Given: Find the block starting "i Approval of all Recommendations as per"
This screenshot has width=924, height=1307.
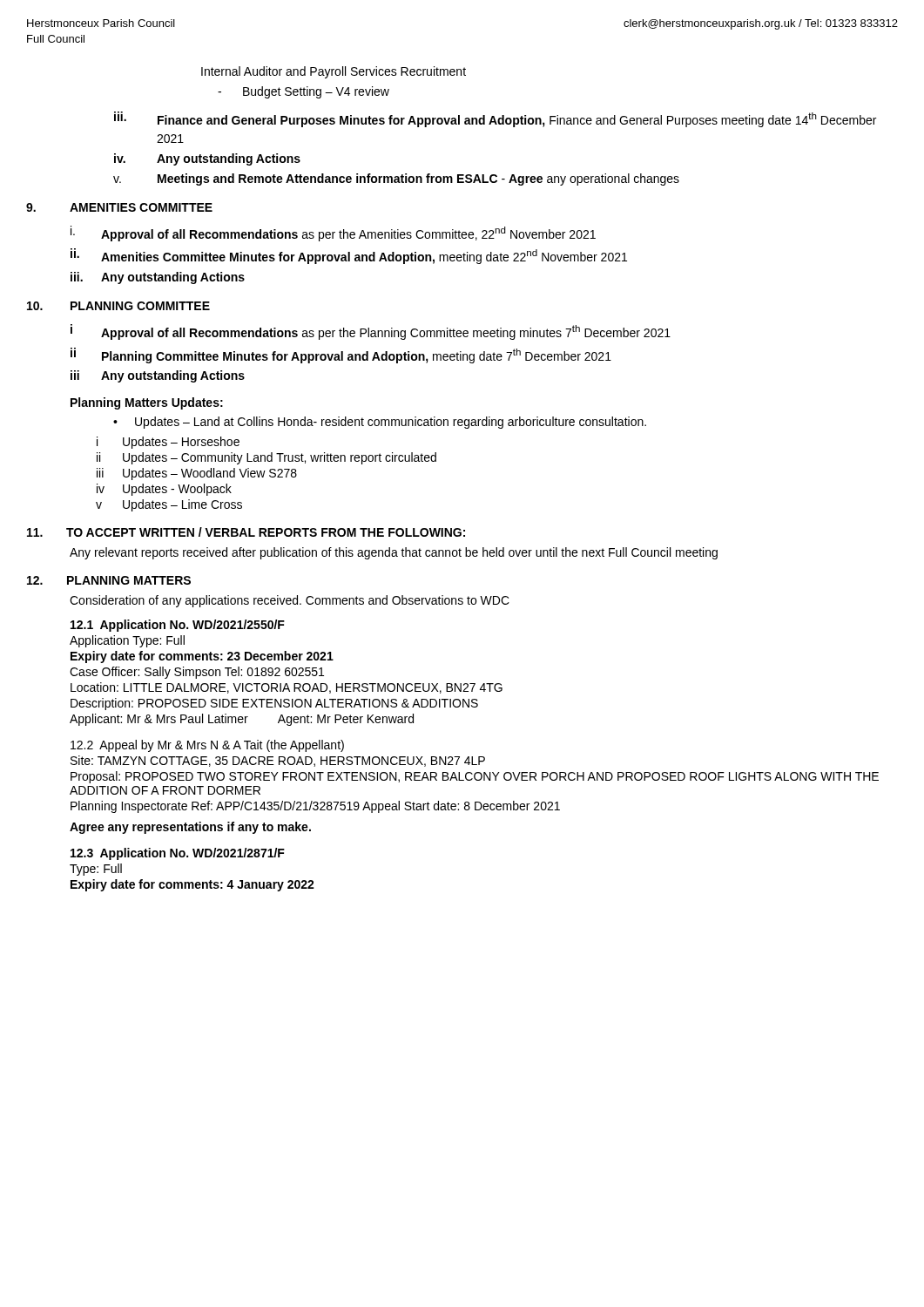Looking at the screenshot, I should click(484, 331).
